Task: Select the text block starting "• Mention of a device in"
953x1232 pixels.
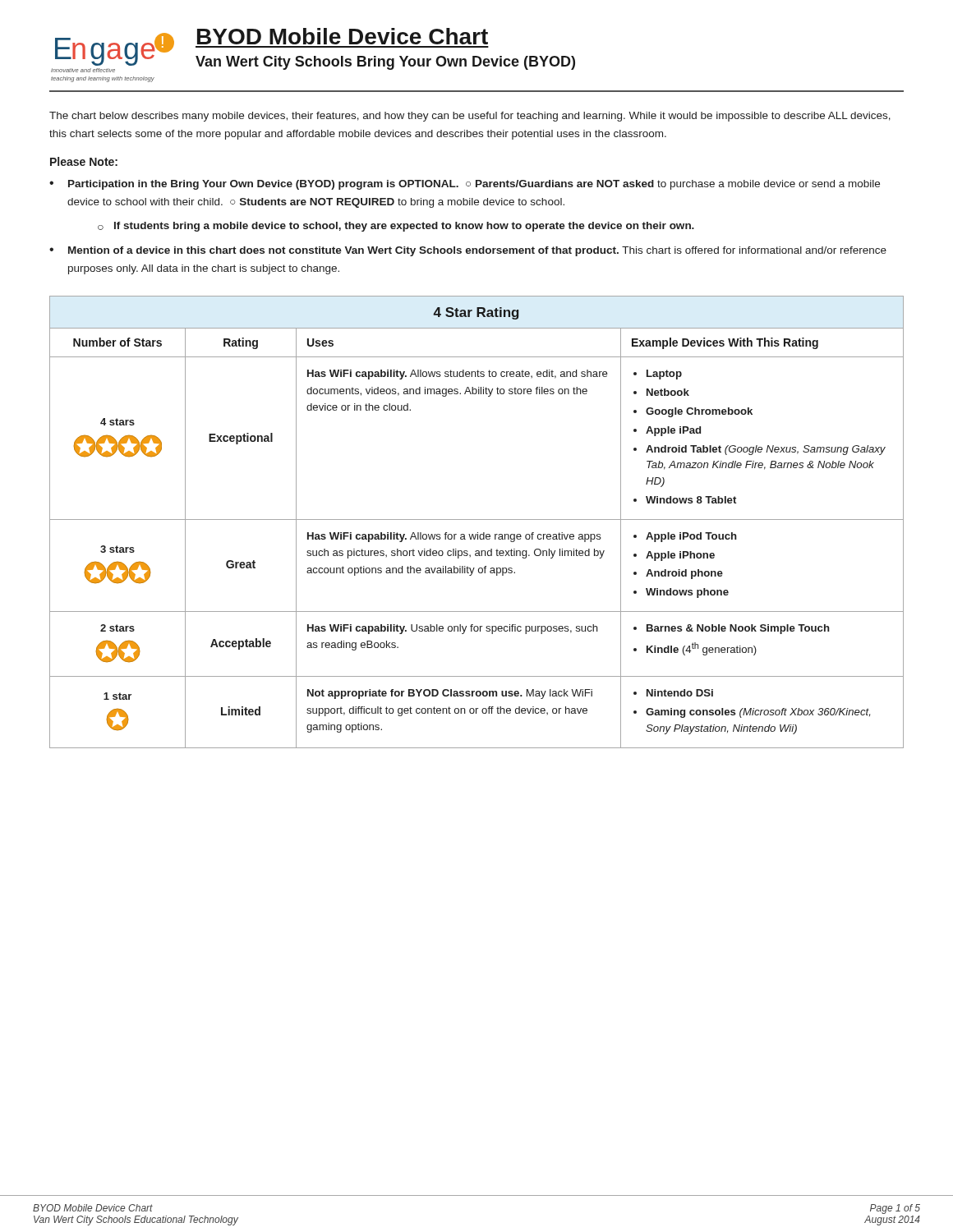Action: [x=476, y=260]
